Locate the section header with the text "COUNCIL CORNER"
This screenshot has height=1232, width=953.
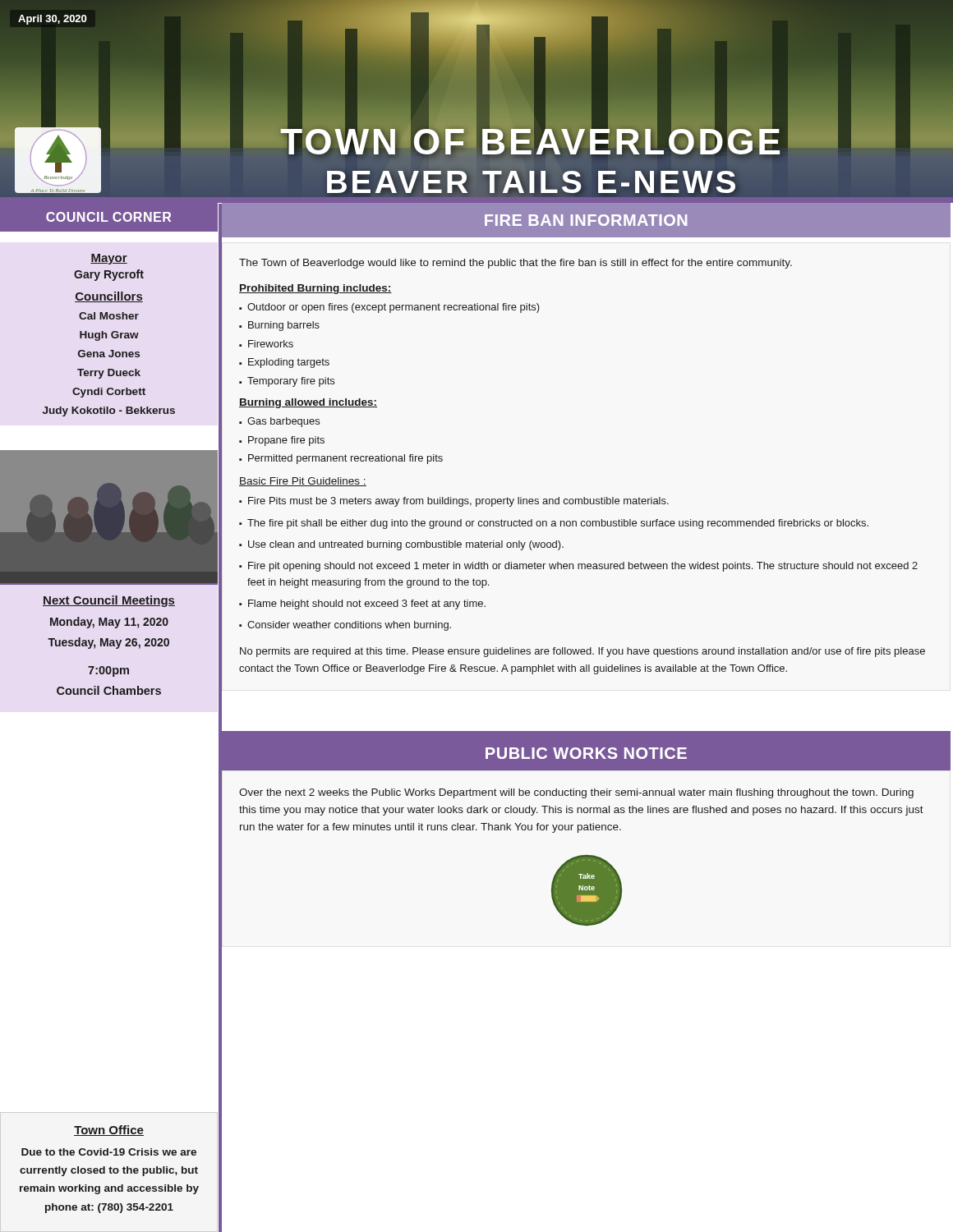click(109, 217)
